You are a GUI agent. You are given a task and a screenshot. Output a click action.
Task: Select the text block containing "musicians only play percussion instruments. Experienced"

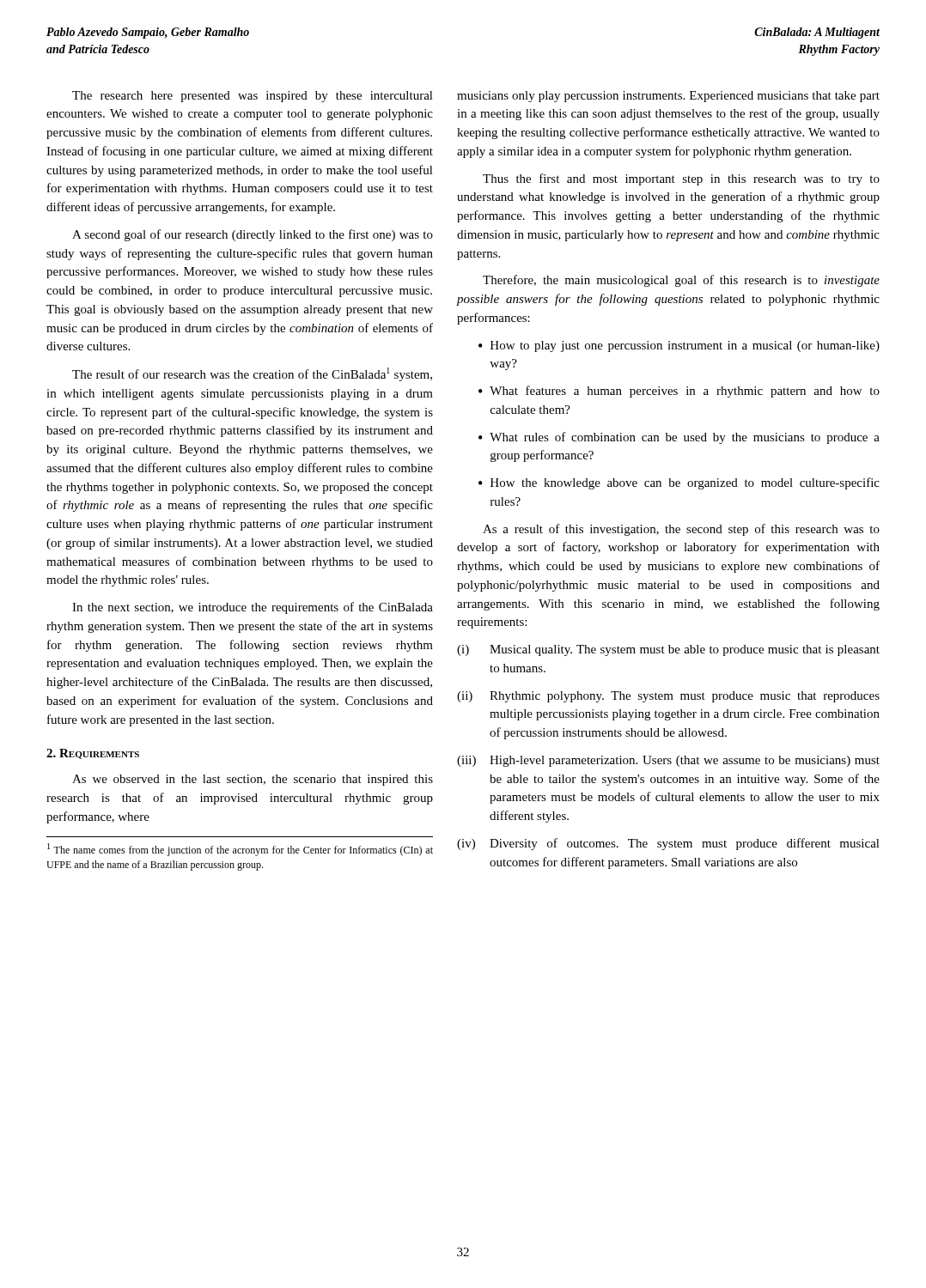pyautogui.click(x=668, y=124)
